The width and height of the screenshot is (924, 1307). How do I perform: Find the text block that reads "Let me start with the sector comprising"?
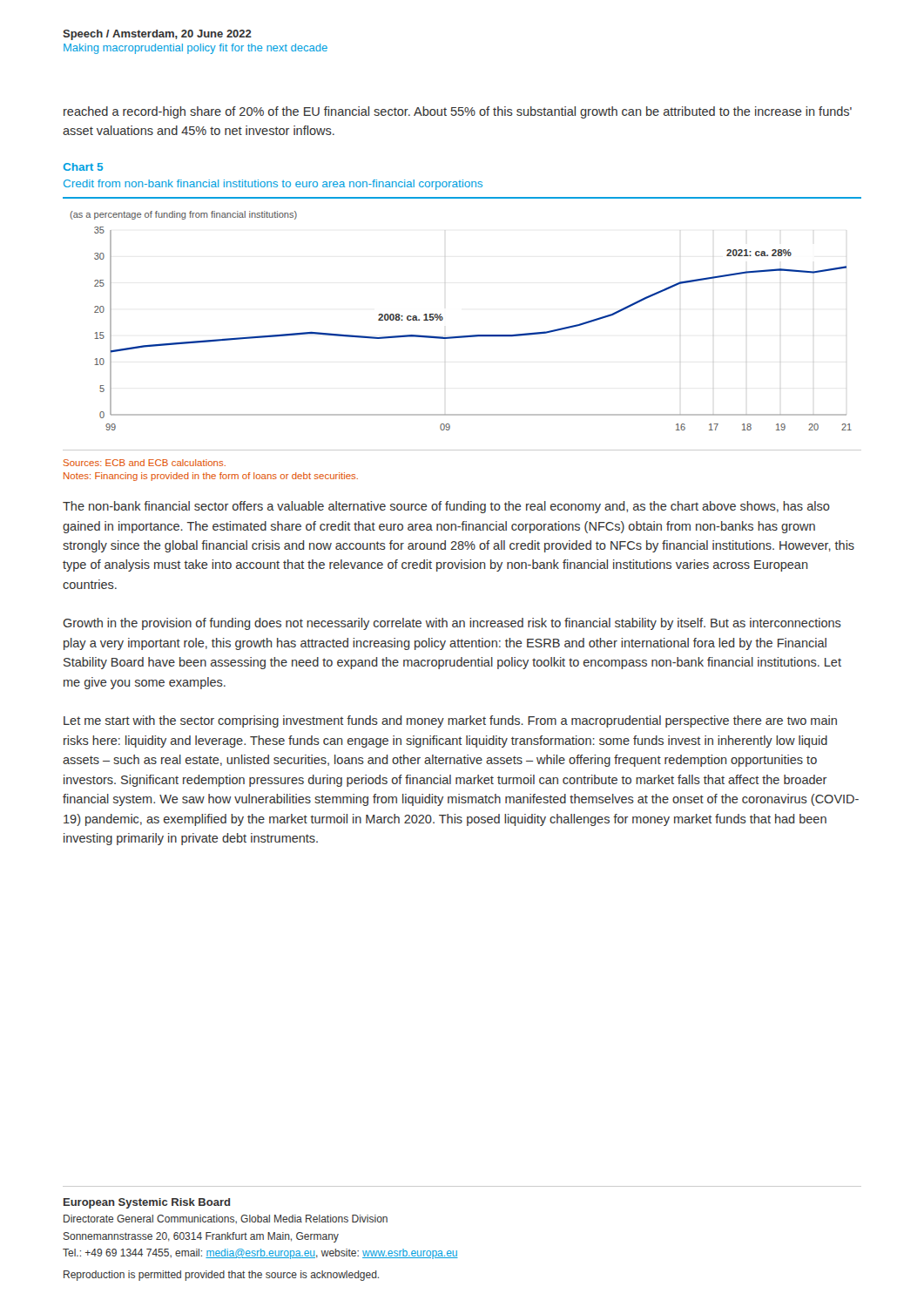(461, 780)
